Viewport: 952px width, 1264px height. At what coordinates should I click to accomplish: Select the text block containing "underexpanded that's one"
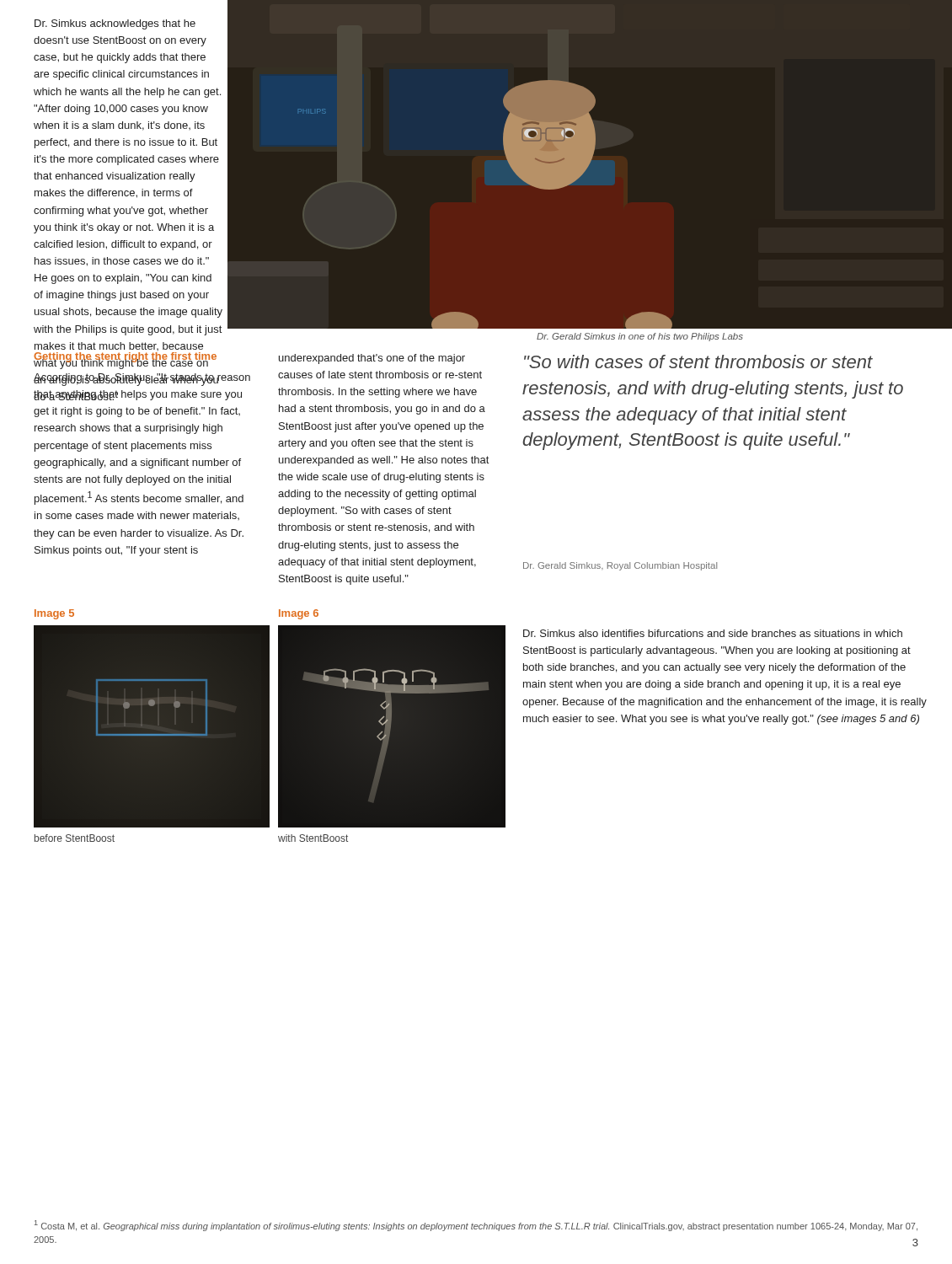(383, 468)
